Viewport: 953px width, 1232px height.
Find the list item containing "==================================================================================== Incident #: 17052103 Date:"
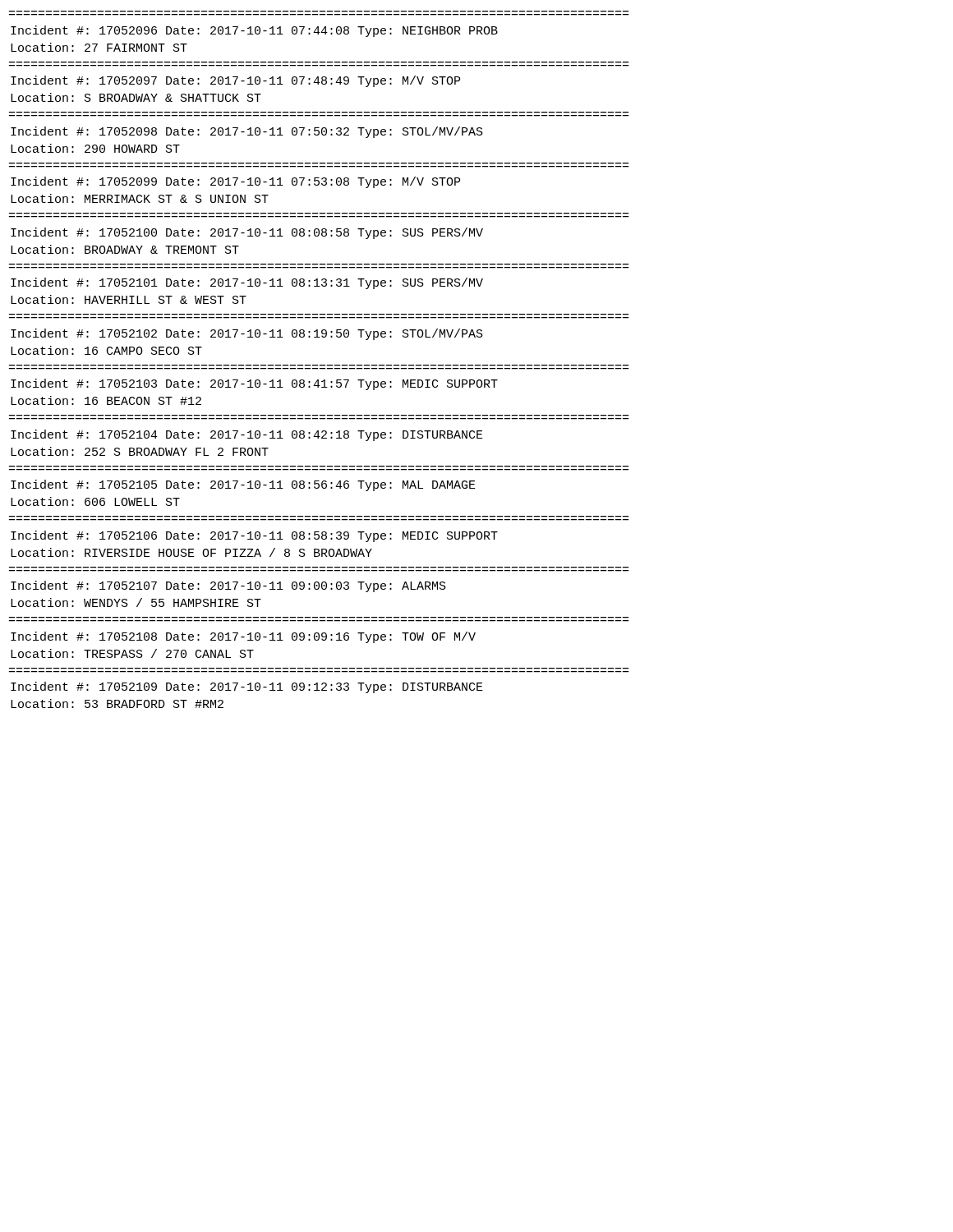(476, 385)
